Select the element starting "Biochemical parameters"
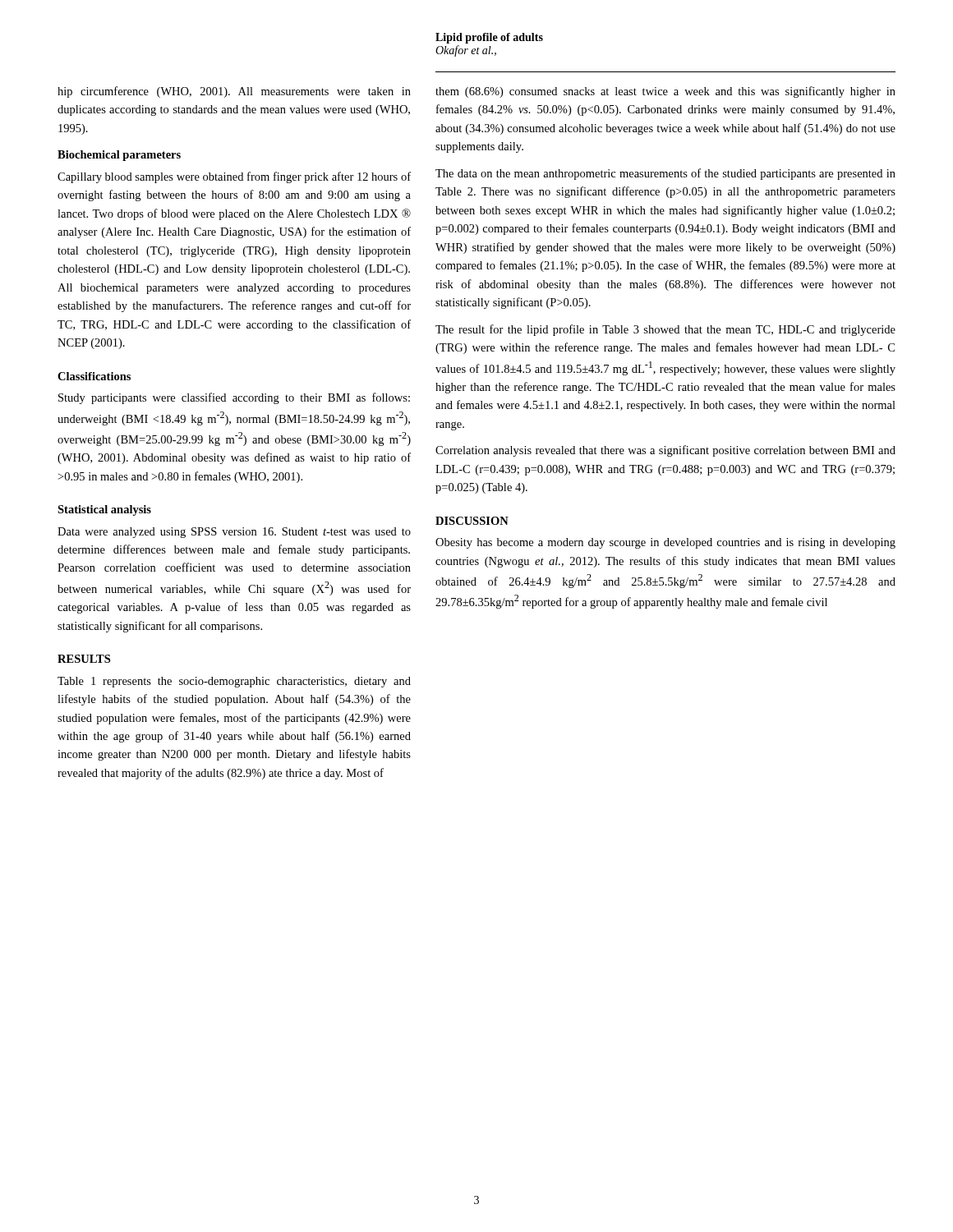 coord(119,156)
